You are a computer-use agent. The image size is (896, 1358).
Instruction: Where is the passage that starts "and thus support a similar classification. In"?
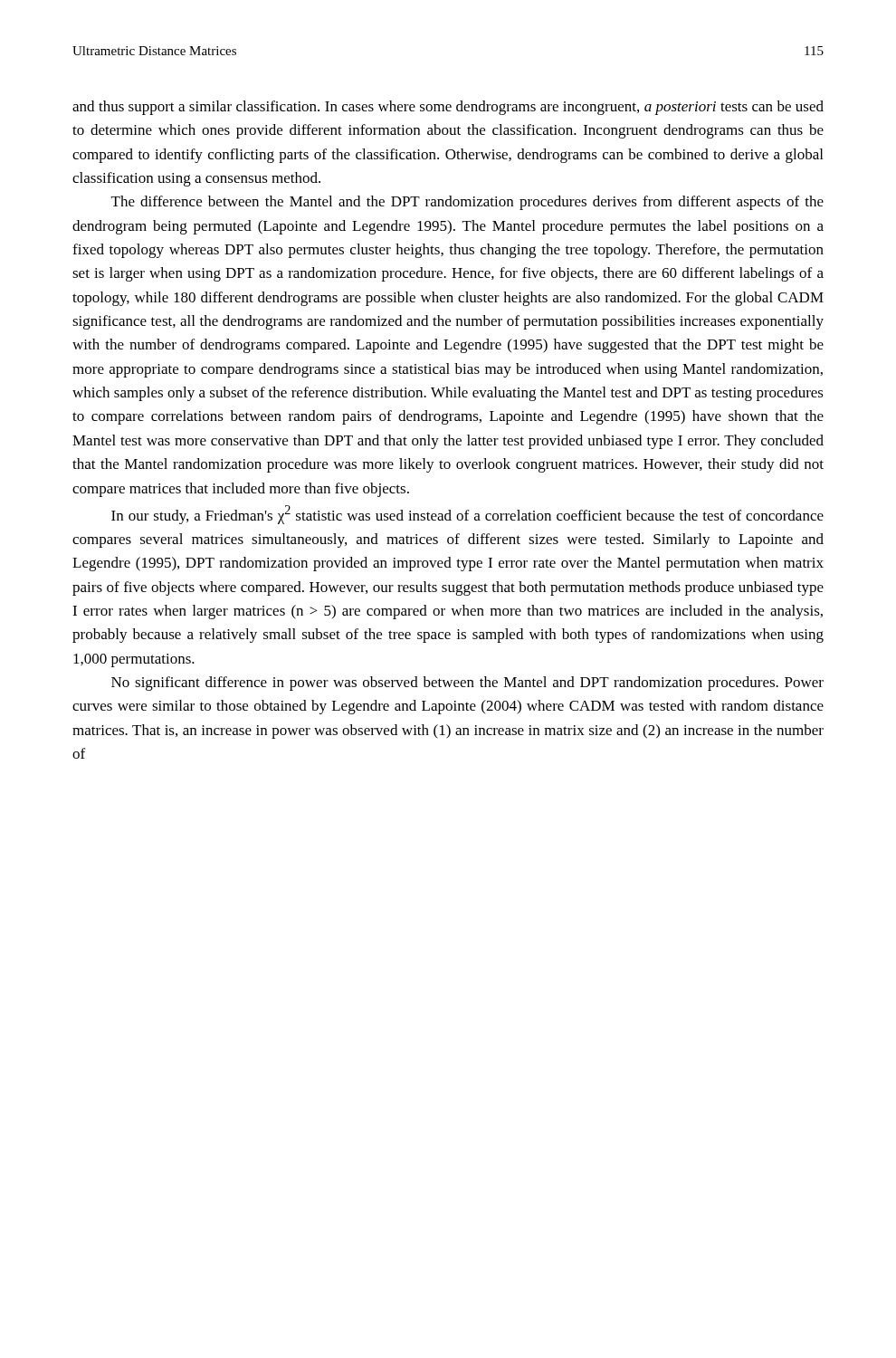coord(448,143)
